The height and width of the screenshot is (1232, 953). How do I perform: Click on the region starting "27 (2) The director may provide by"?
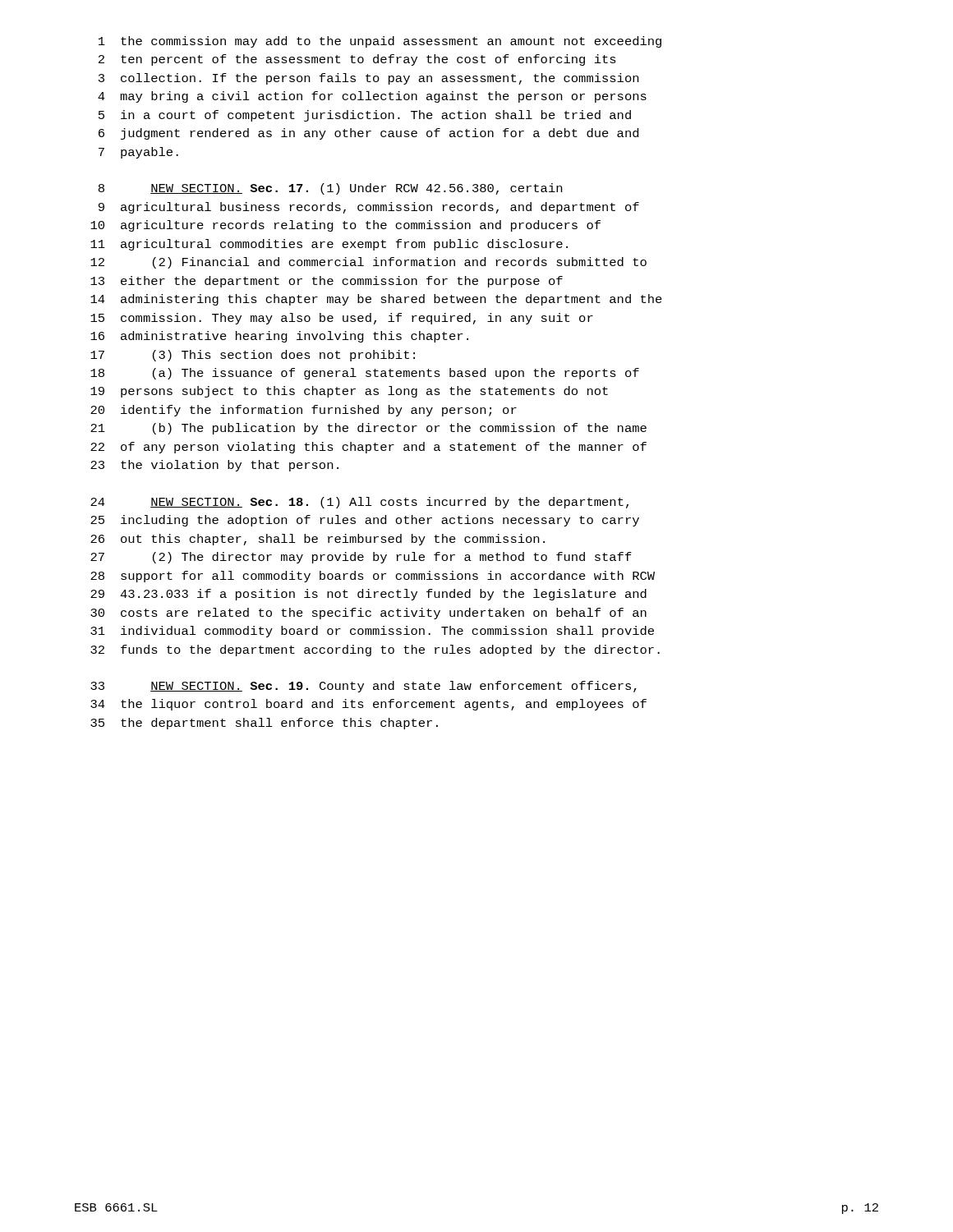[476, 604]
